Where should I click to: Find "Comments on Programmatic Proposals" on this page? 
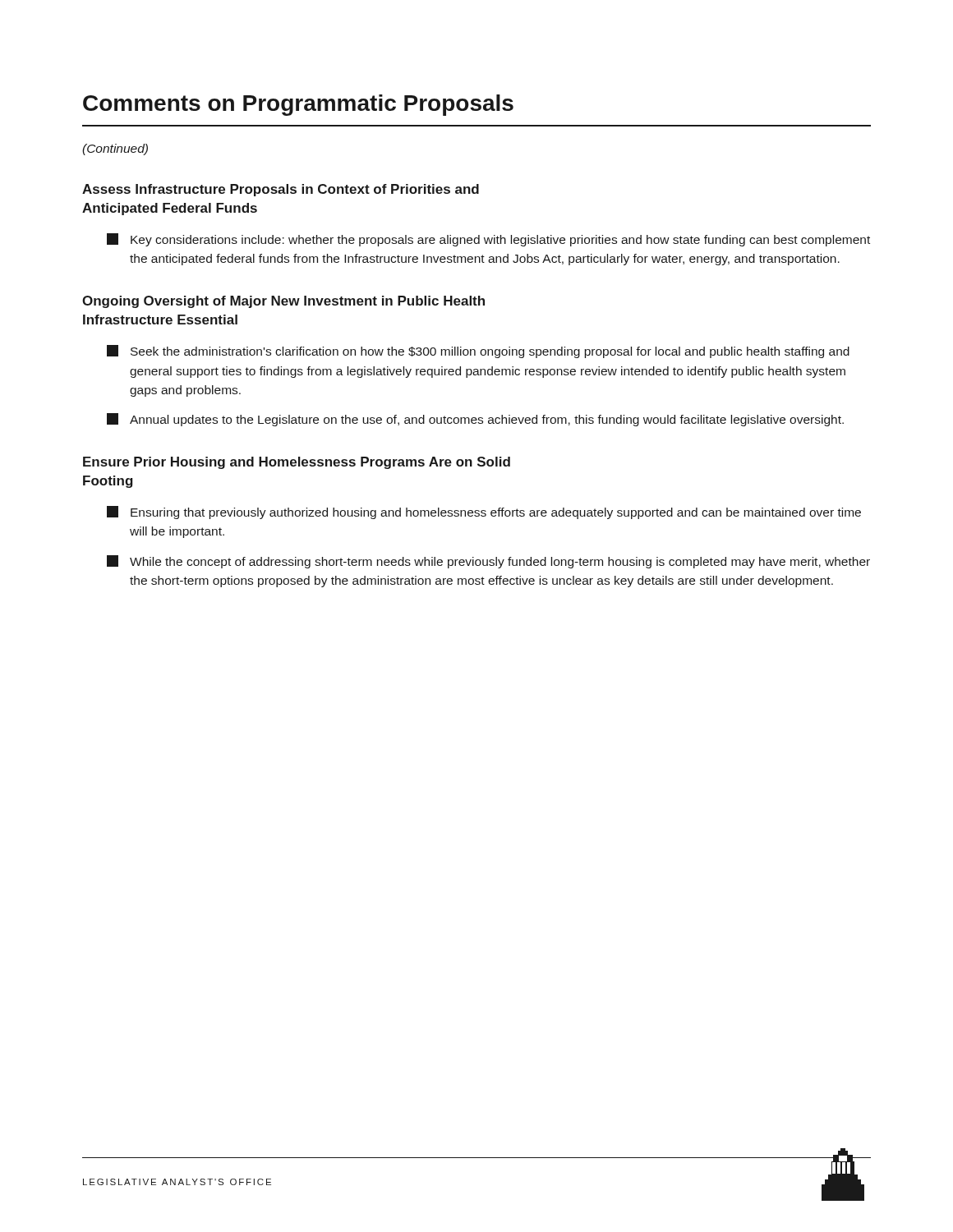click(298, 103)
